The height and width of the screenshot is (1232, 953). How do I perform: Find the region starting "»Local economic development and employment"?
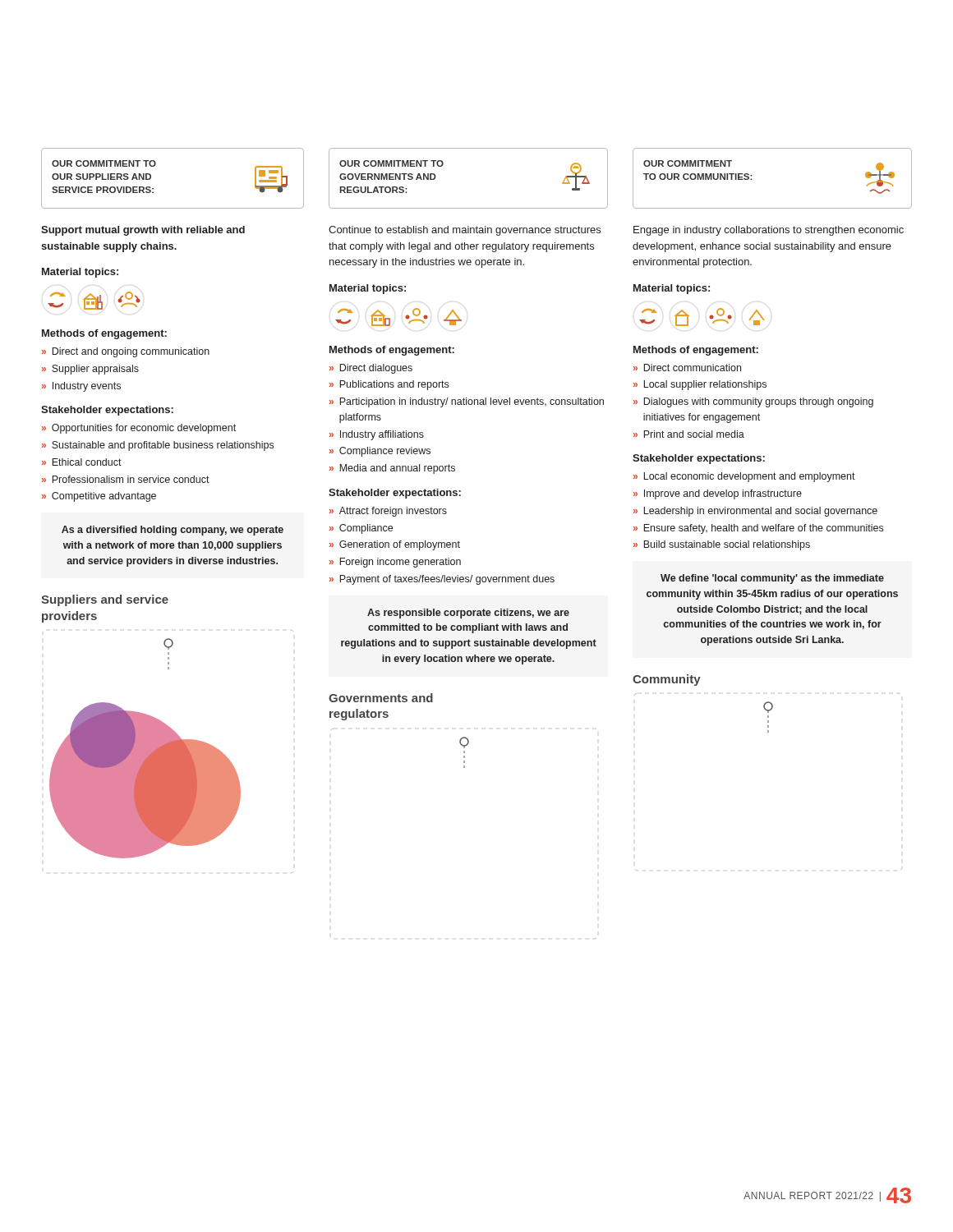[772, 477]
